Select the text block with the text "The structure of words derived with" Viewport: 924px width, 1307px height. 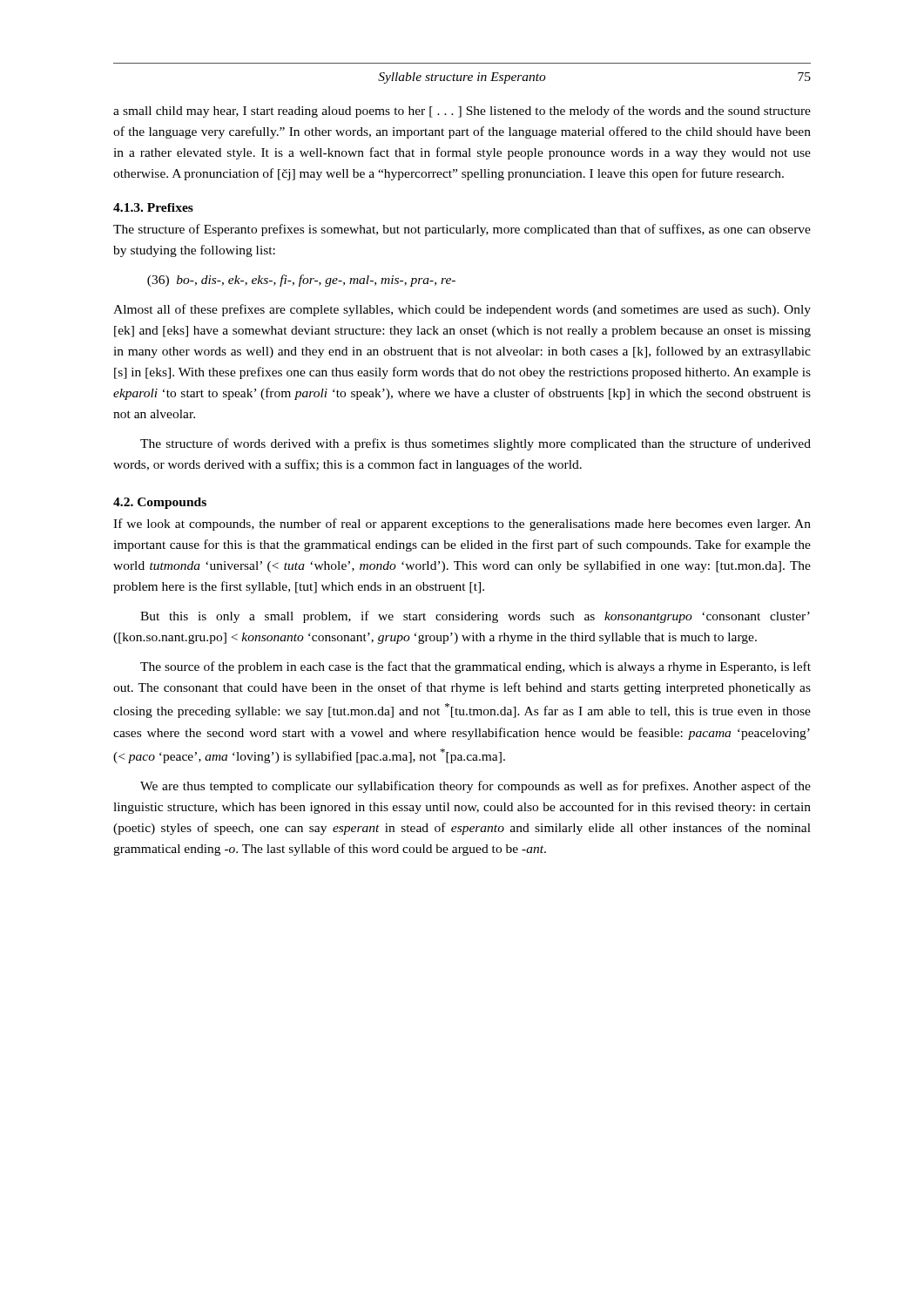[462, 454]
